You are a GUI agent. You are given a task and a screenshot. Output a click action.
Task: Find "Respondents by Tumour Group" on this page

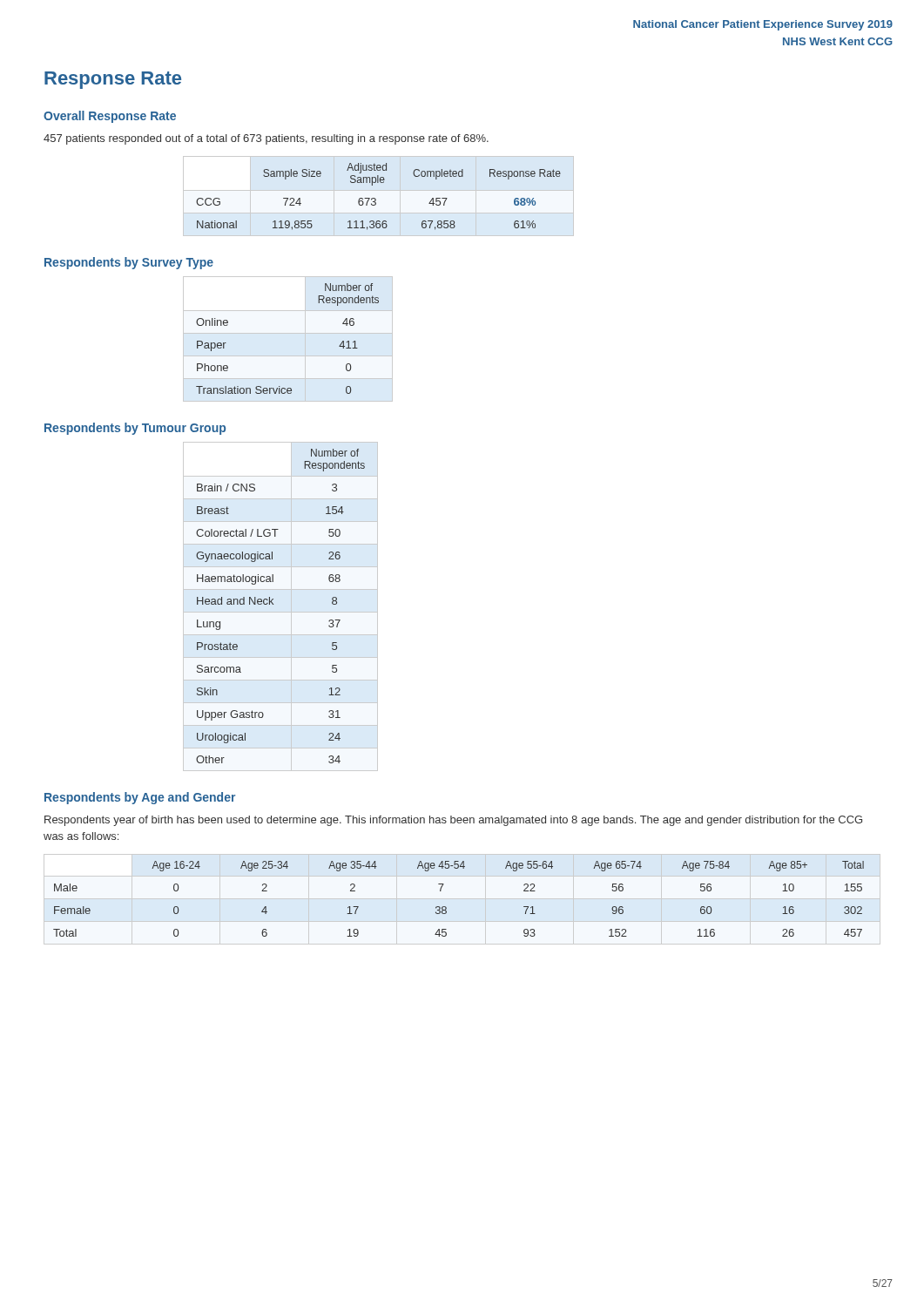pyautogui.click(x=135, y=429)
